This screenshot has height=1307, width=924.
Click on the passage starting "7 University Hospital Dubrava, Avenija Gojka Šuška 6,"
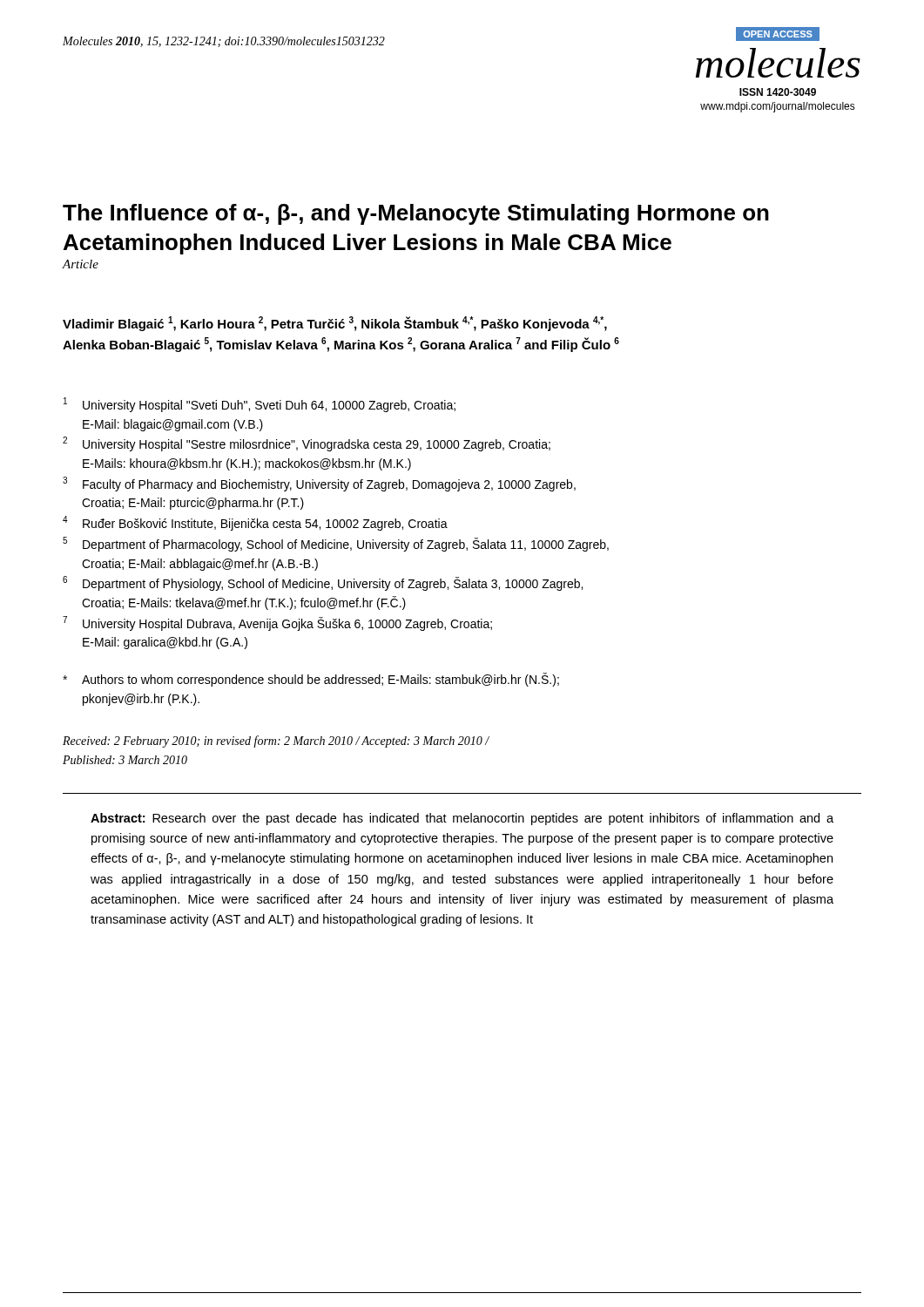455,634
